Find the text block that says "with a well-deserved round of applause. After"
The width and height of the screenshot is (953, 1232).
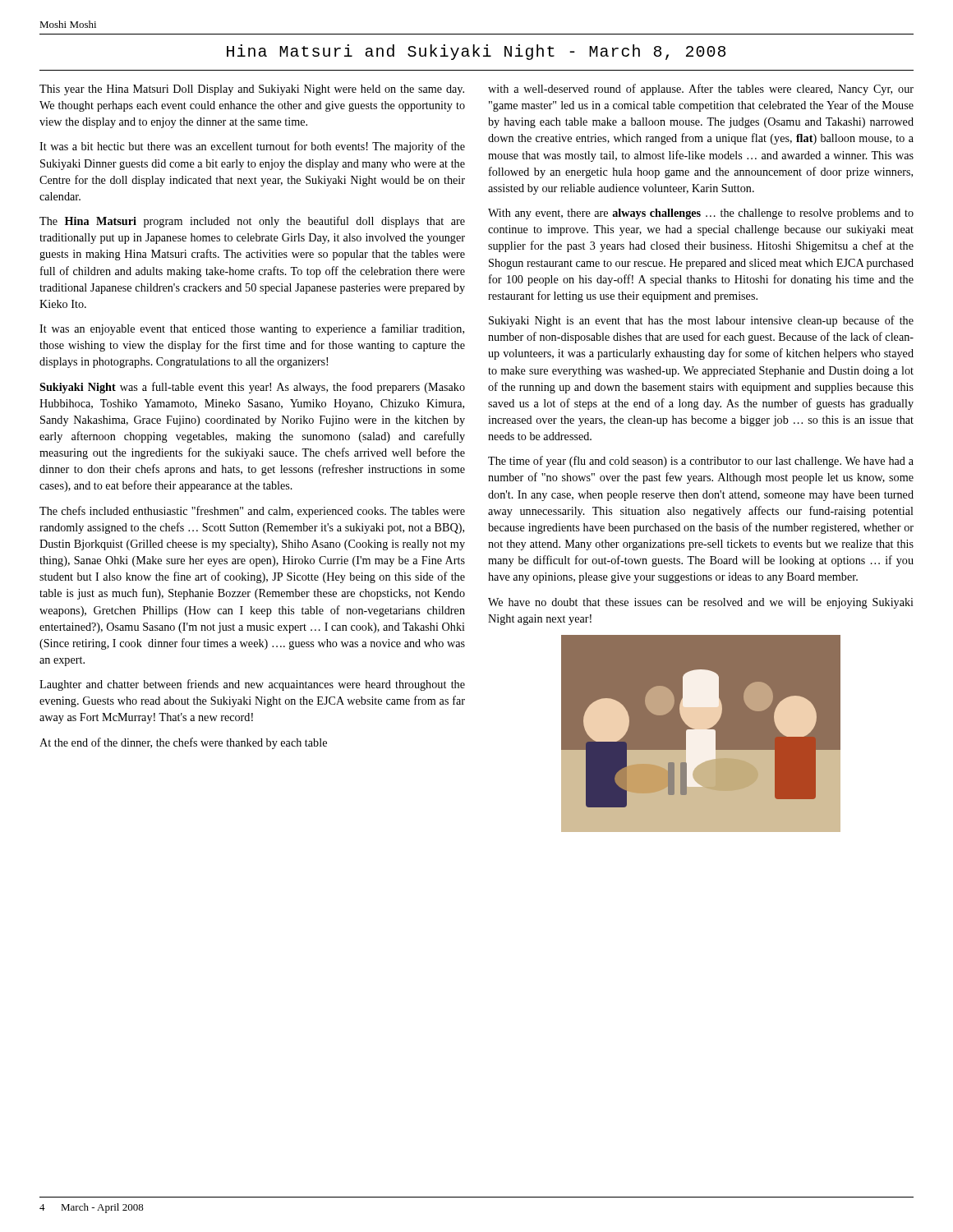701,138
